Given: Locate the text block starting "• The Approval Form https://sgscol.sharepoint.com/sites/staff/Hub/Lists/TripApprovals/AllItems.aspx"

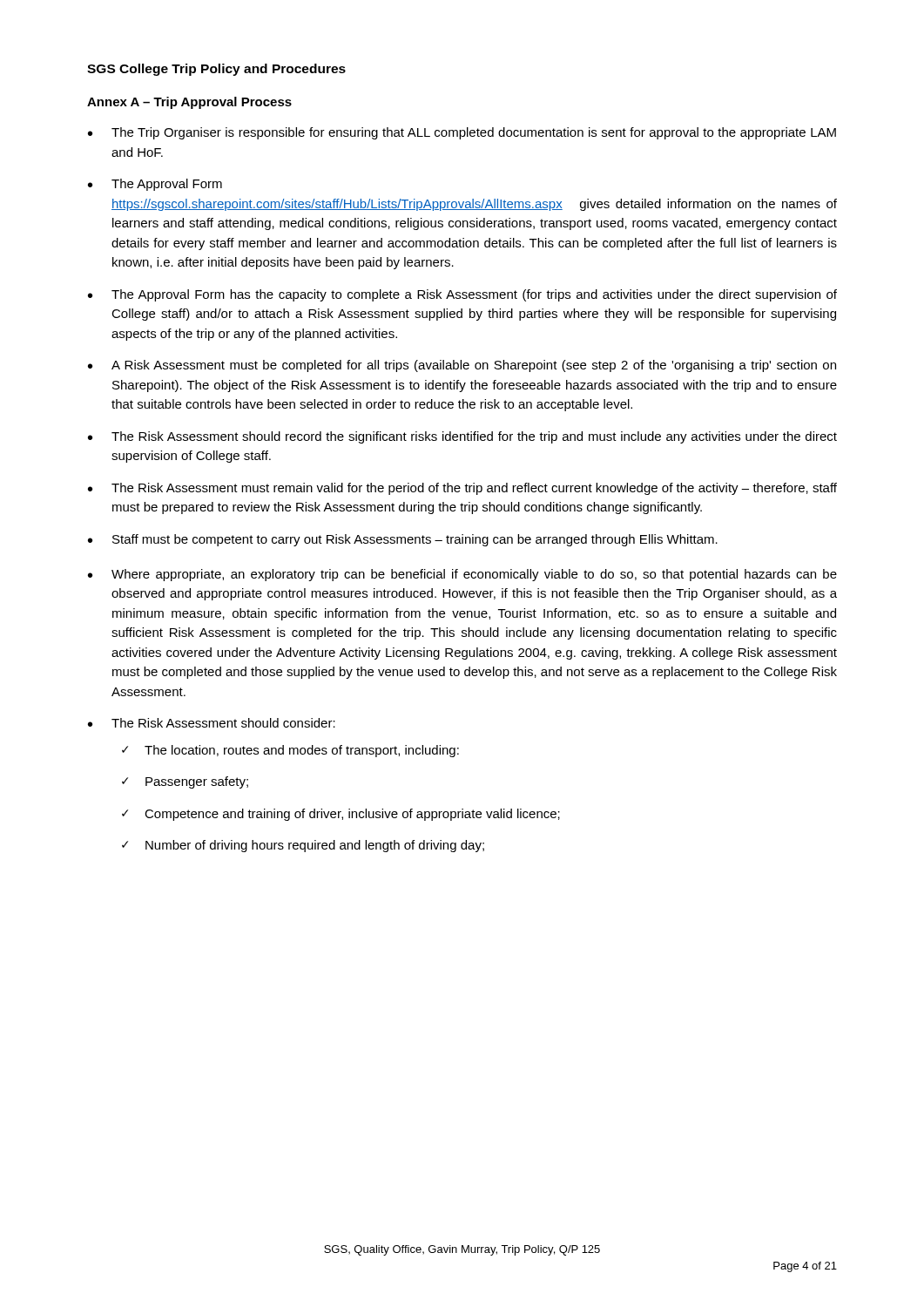Looking at the screenshot, I should [x=462, y=223].
